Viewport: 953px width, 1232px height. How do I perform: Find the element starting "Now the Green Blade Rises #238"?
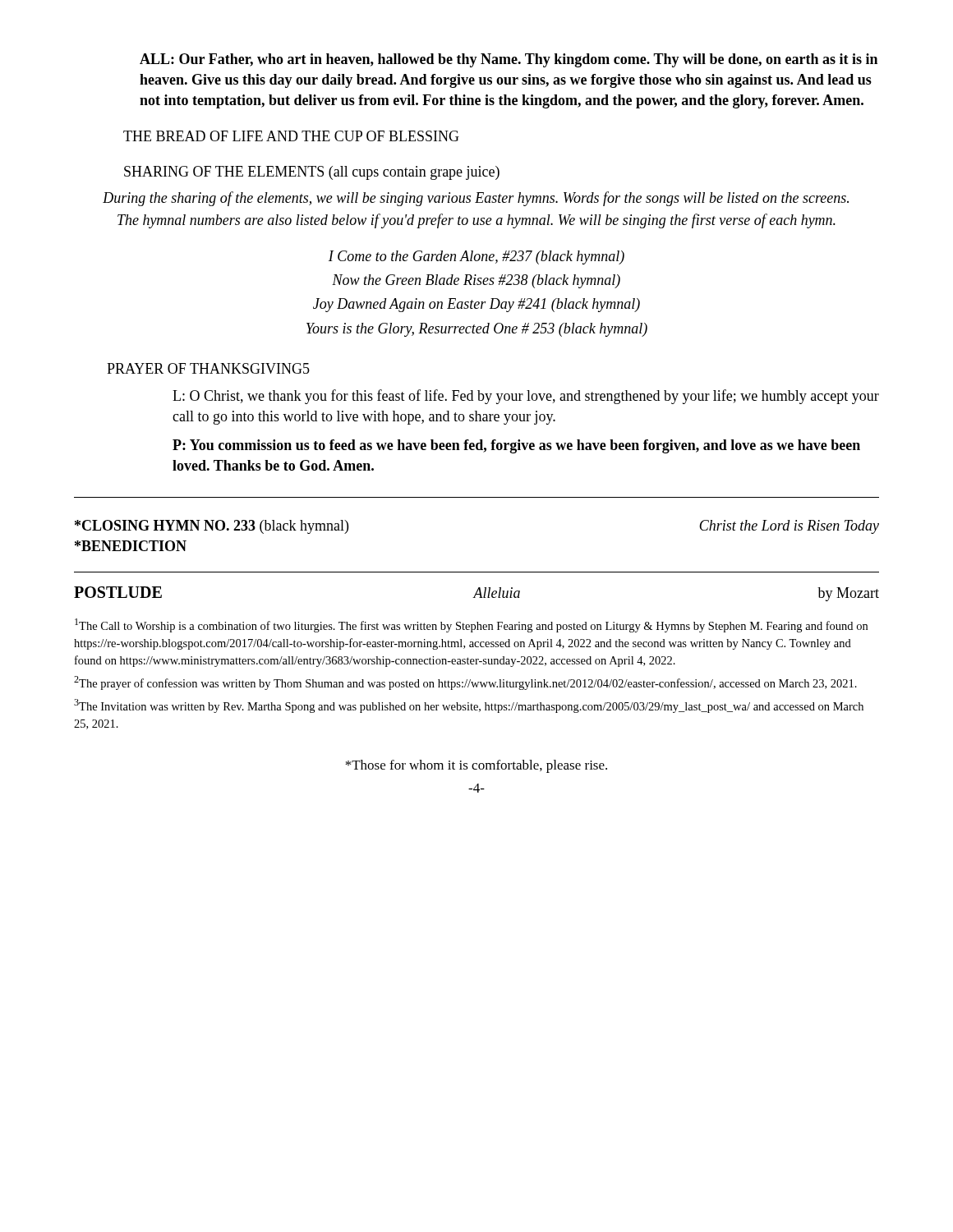(476, 280)
